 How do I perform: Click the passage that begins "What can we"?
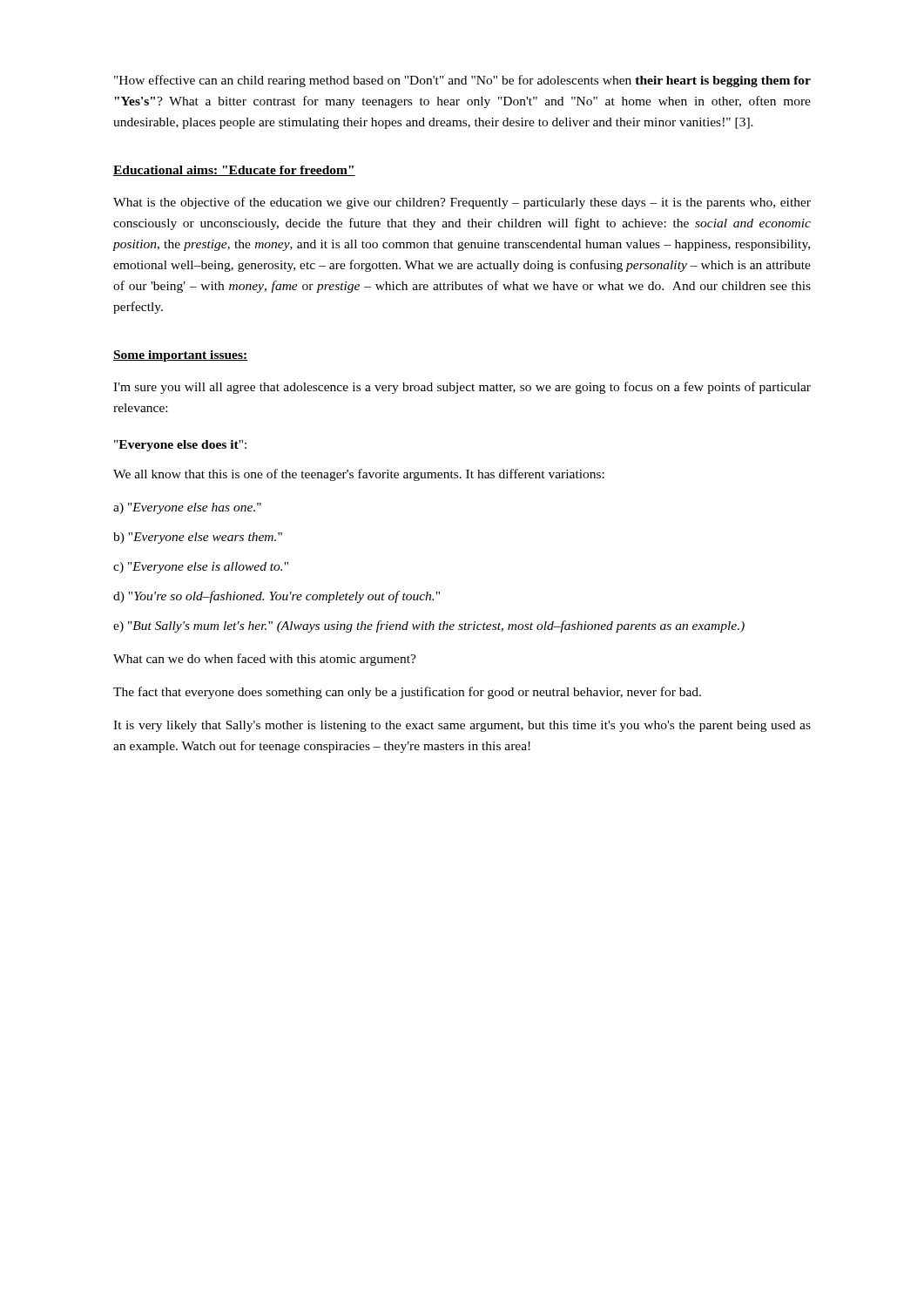(265, 658)
